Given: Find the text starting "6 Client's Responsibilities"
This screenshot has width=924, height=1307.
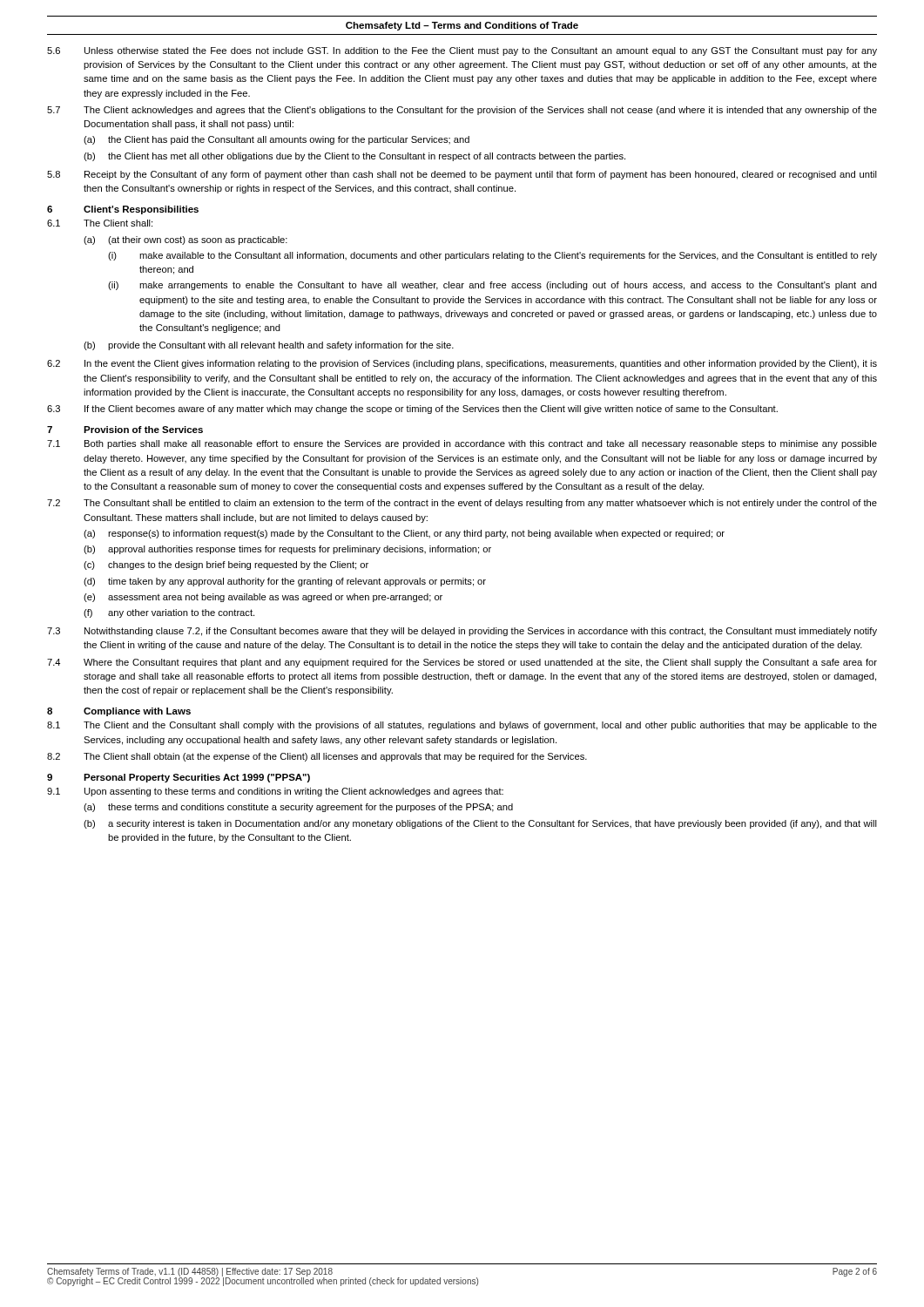Looking at the screenshot, I should pyautogui.click(x=123, y=209).
